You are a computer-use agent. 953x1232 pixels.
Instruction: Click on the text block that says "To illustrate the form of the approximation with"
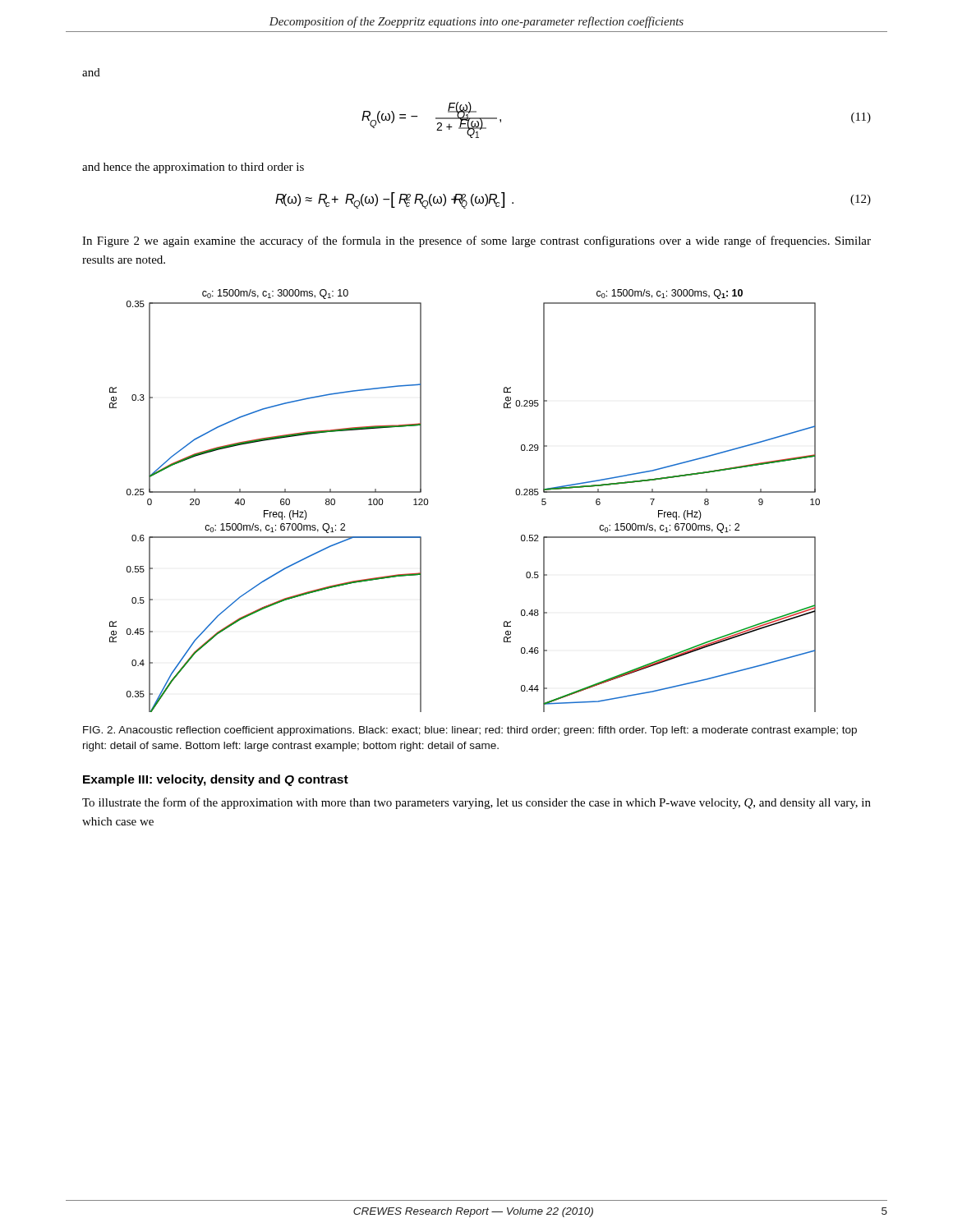(x=476, y=812)
